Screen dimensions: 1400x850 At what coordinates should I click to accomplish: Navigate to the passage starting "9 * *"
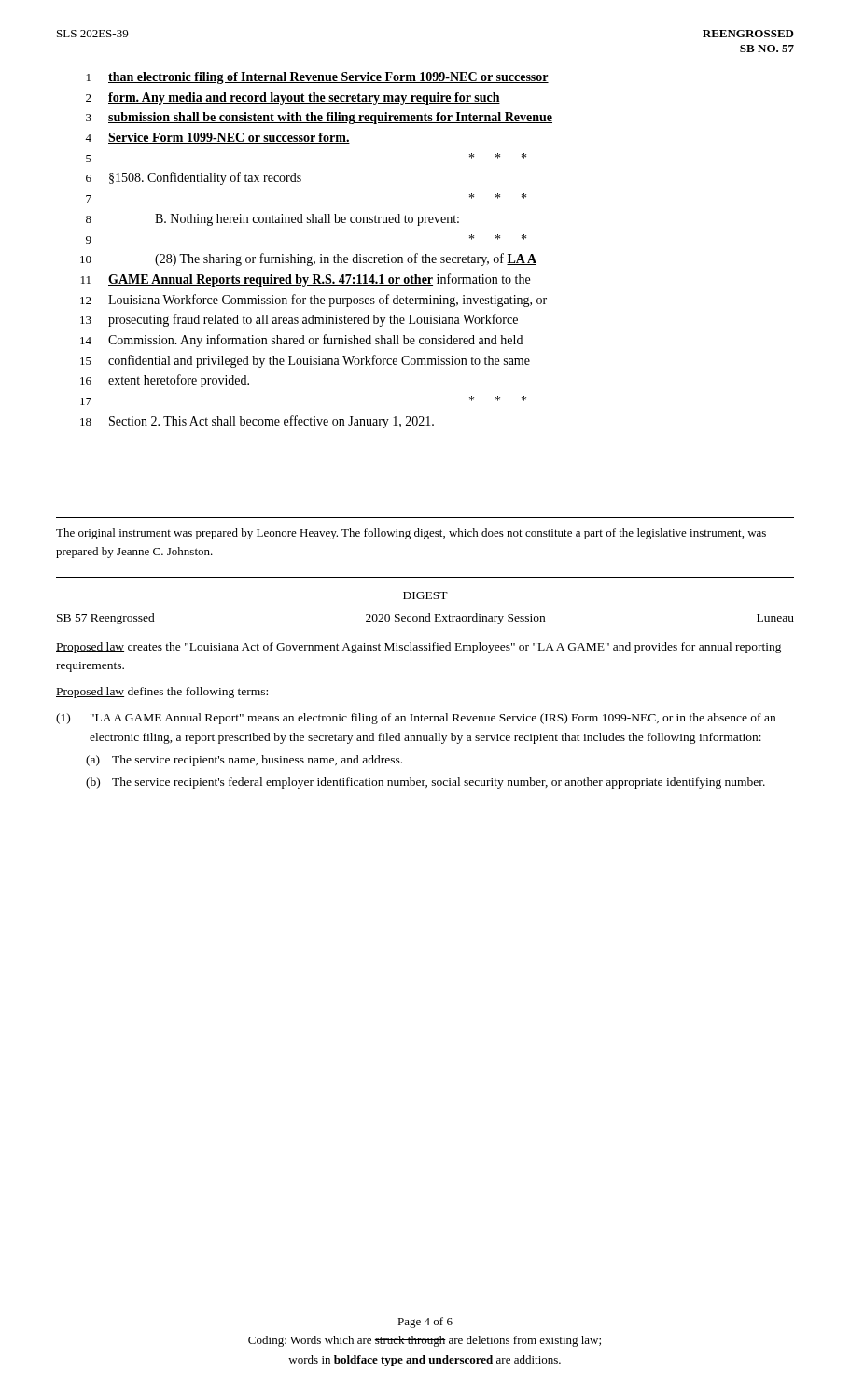(x=90, y=238)
